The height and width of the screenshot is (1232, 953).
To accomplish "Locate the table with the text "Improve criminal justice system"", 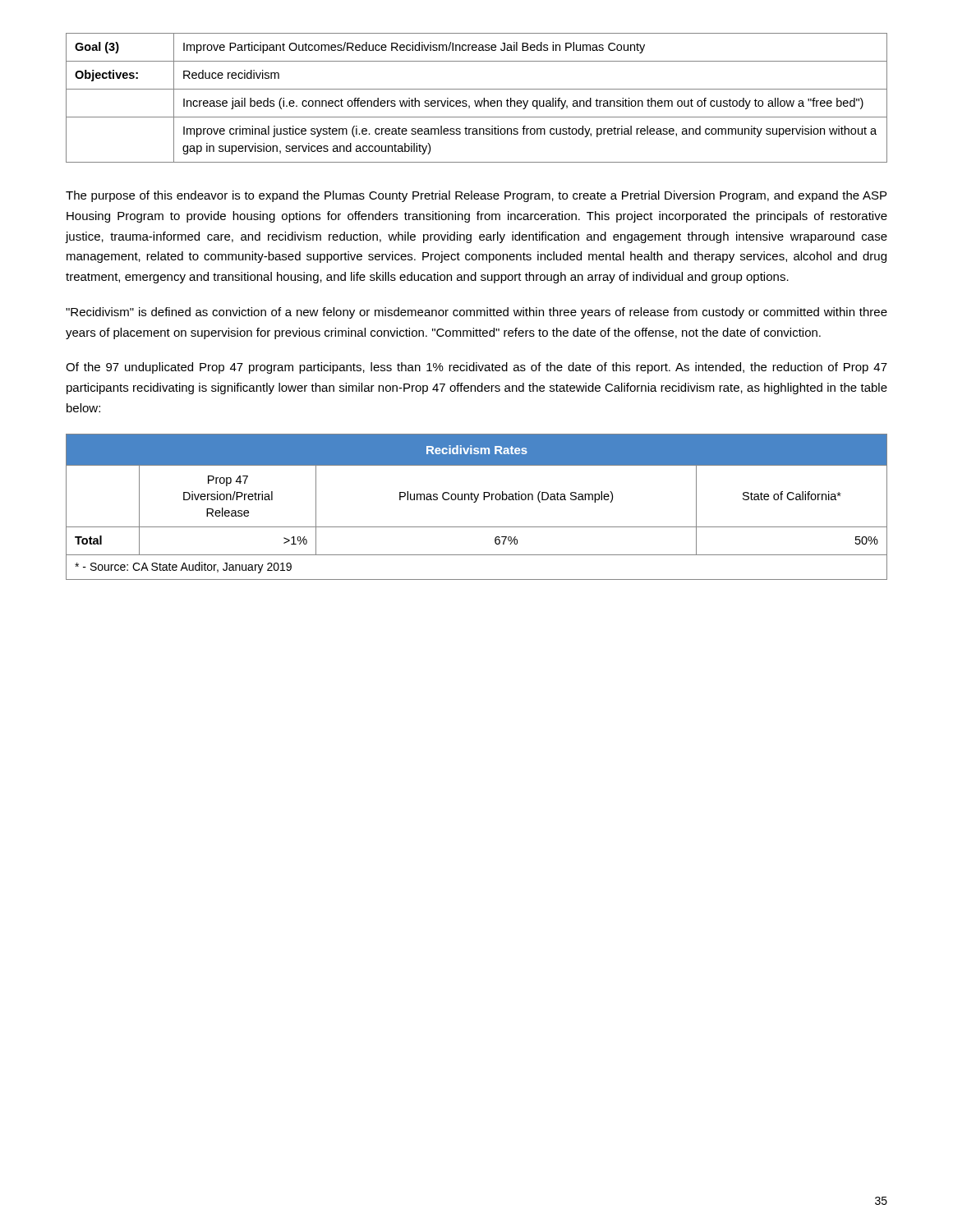I will (476, 98).
